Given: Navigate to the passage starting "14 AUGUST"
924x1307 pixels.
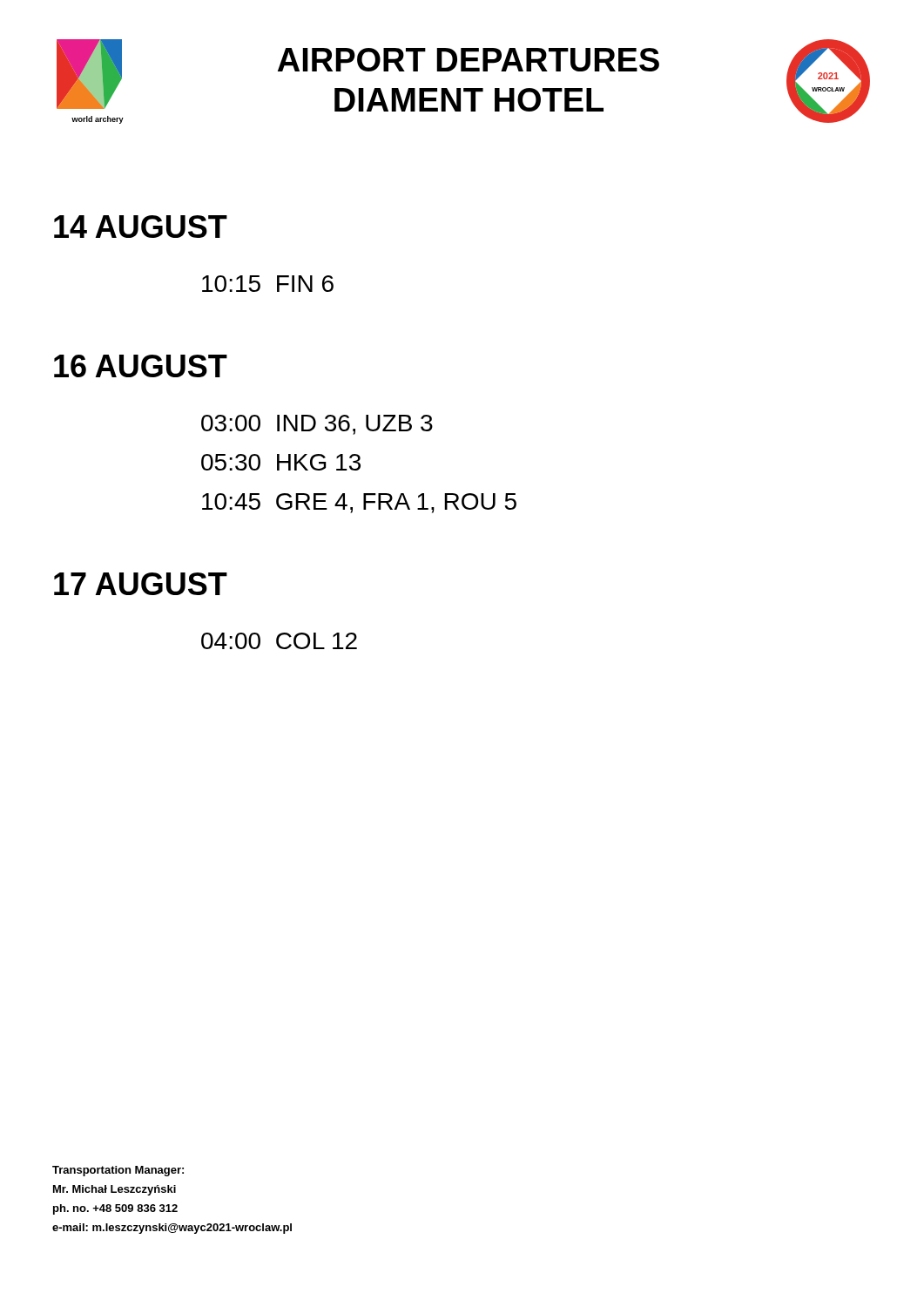Looking at the screenshot, I should tap(140, 227).
